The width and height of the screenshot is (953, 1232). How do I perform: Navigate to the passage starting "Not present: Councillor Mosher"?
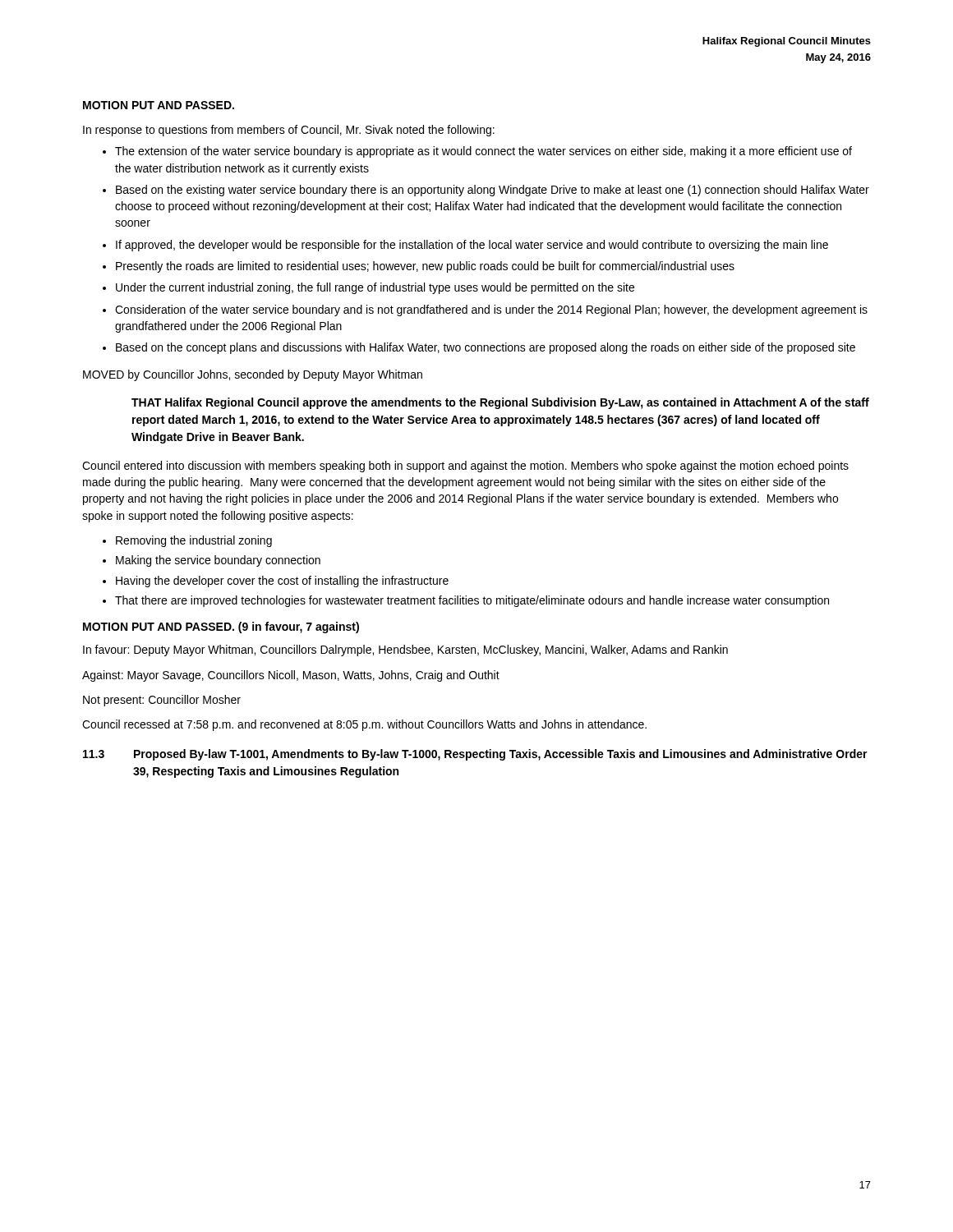pyautogui.click(x=161, y=700)
